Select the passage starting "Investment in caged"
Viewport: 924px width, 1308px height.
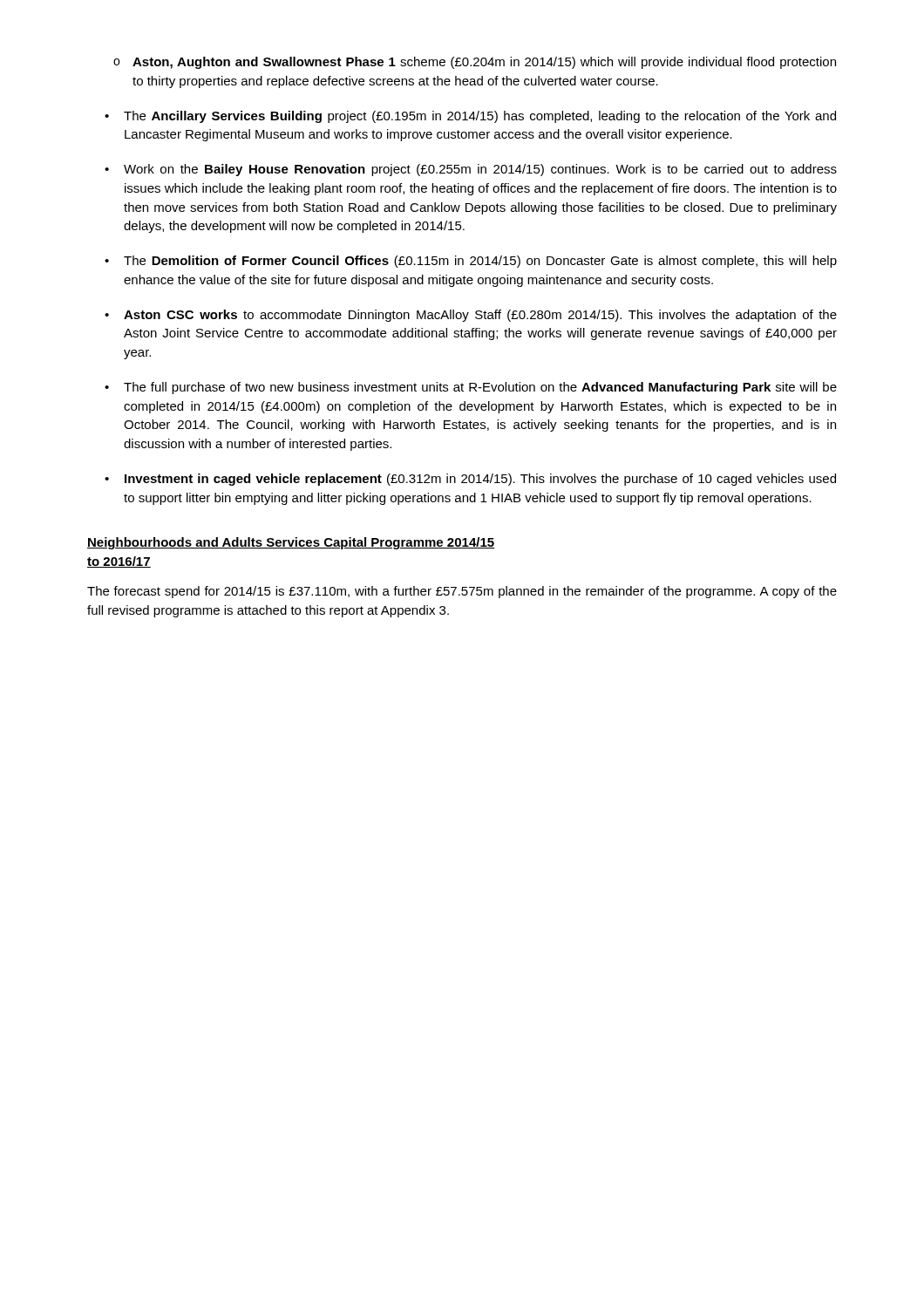click(480, 488)
